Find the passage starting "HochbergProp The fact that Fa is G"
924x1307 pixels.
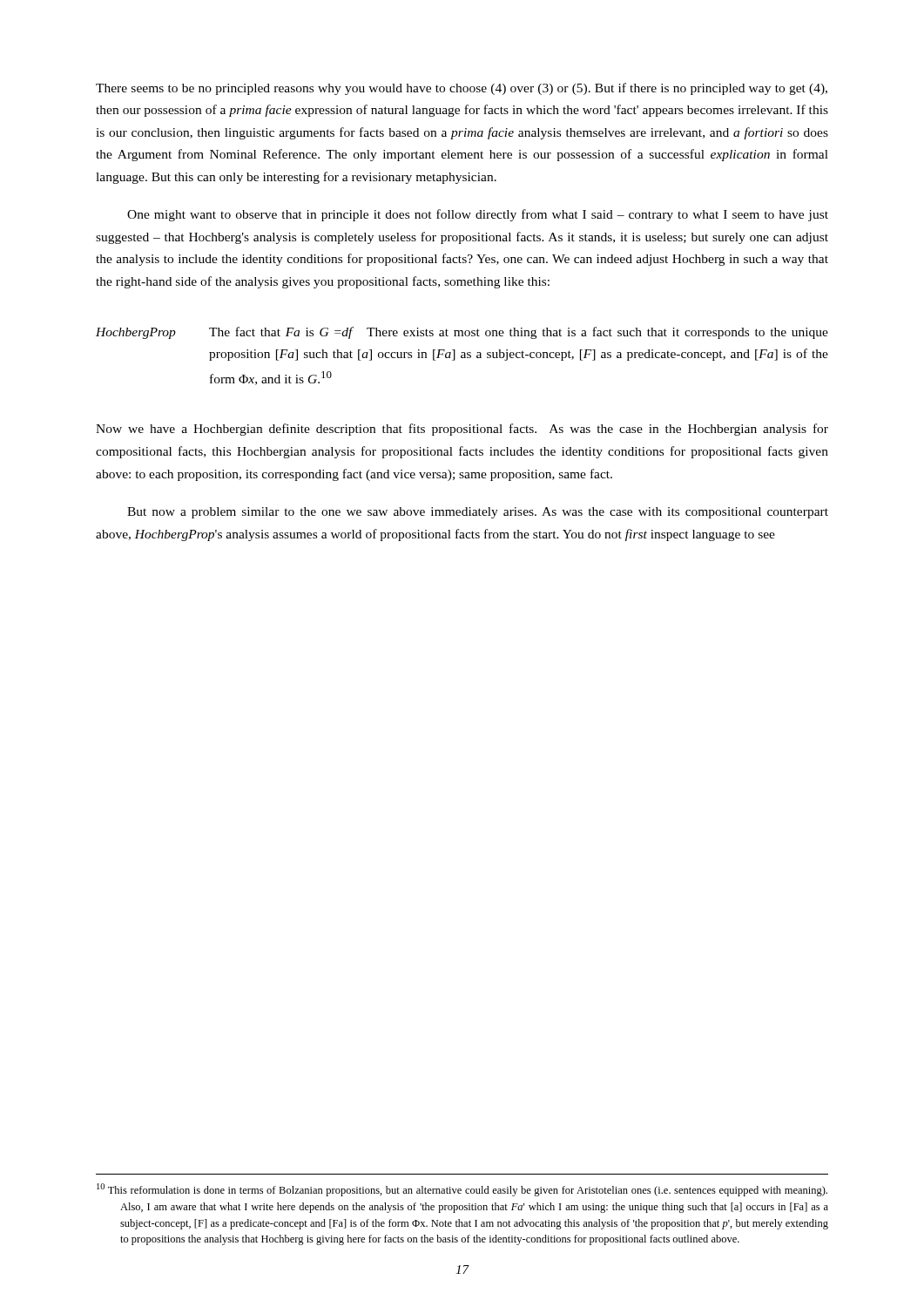(462, 355)
